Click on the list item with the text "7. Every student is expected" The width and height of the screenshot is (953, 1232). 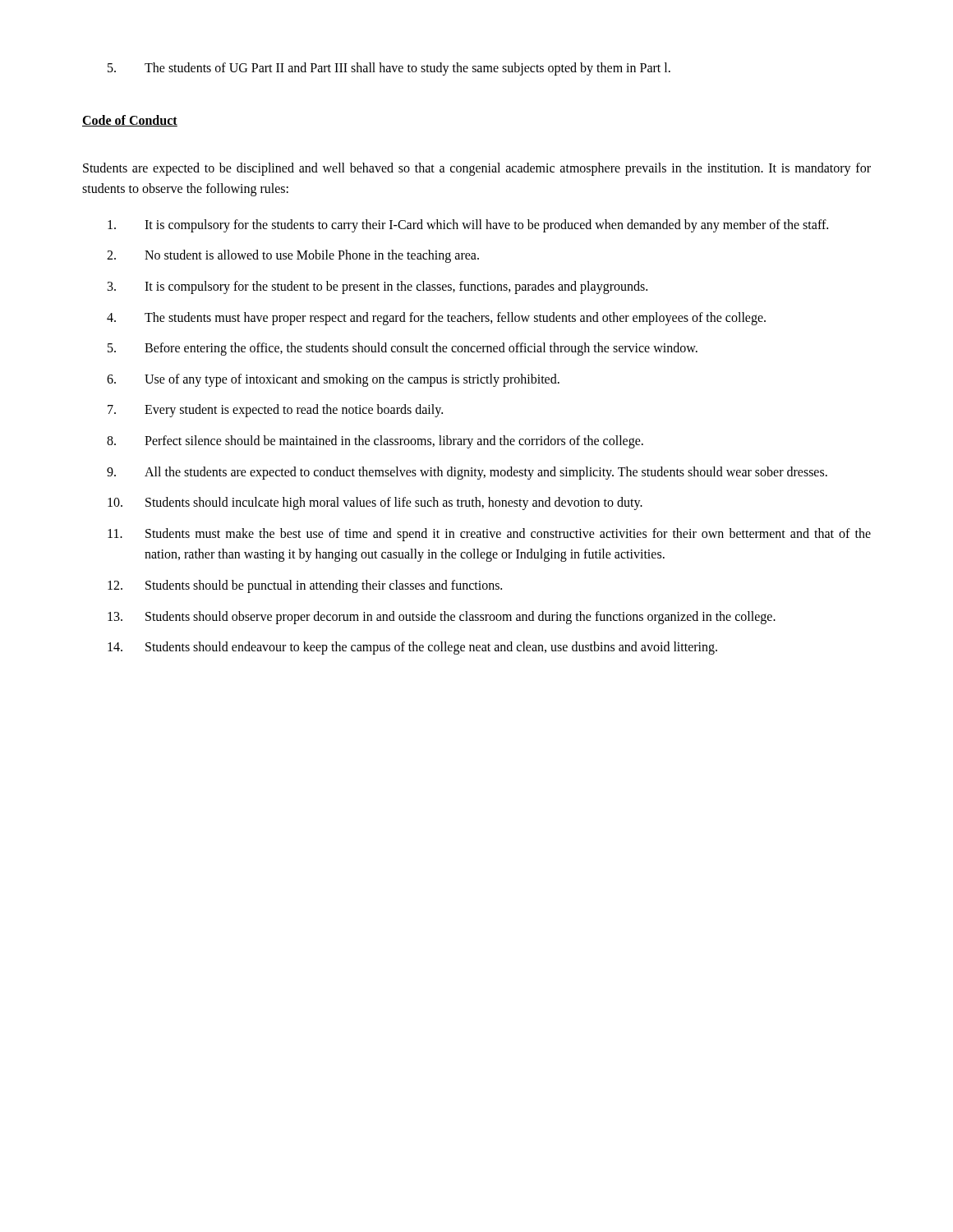point(275,411)
